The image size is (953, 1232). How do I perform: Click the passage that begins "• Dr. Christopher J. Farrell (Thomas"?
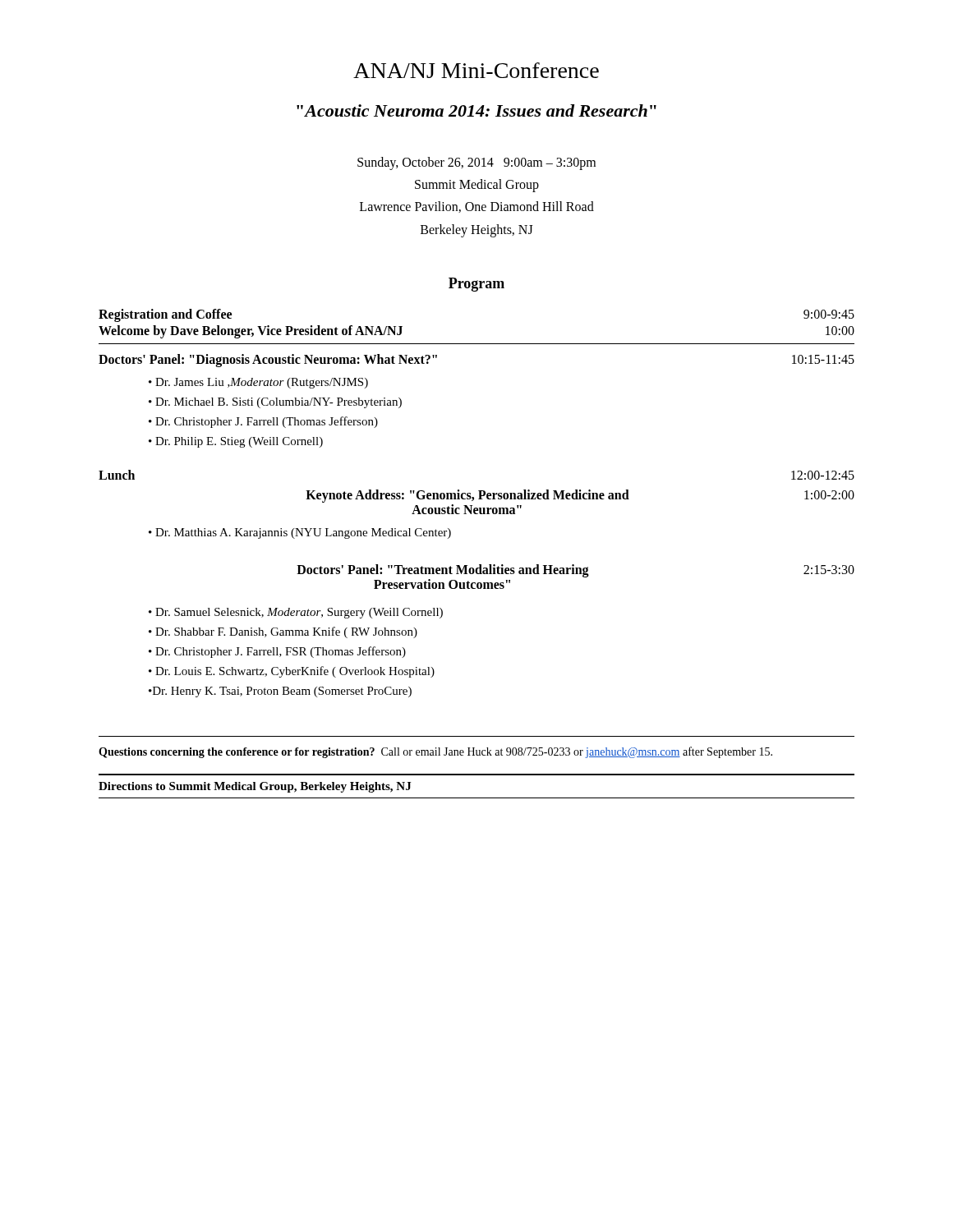(263, 421)
